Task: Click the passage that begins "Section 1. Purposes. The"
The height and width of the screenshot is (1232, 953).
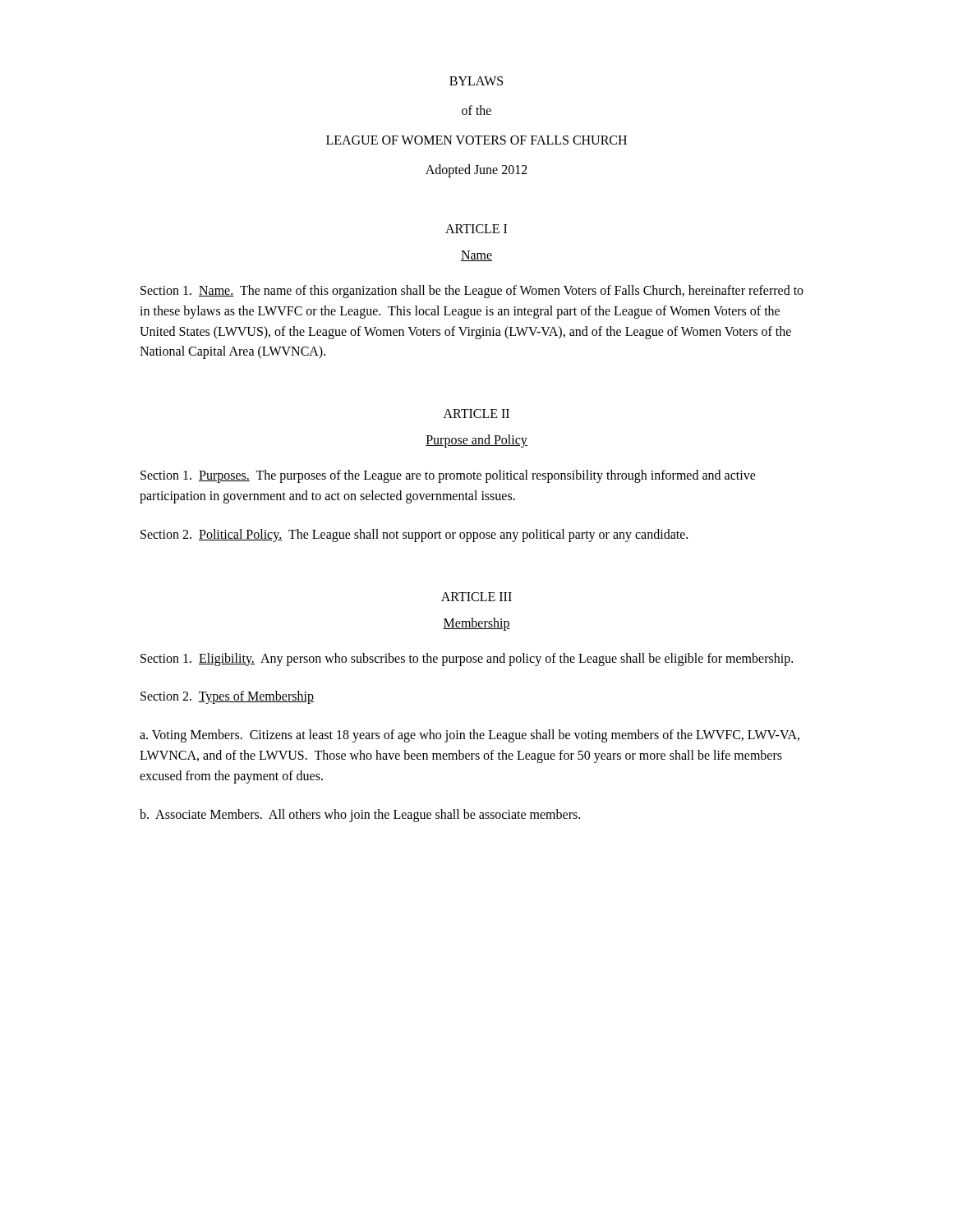Action: [476, 486]
